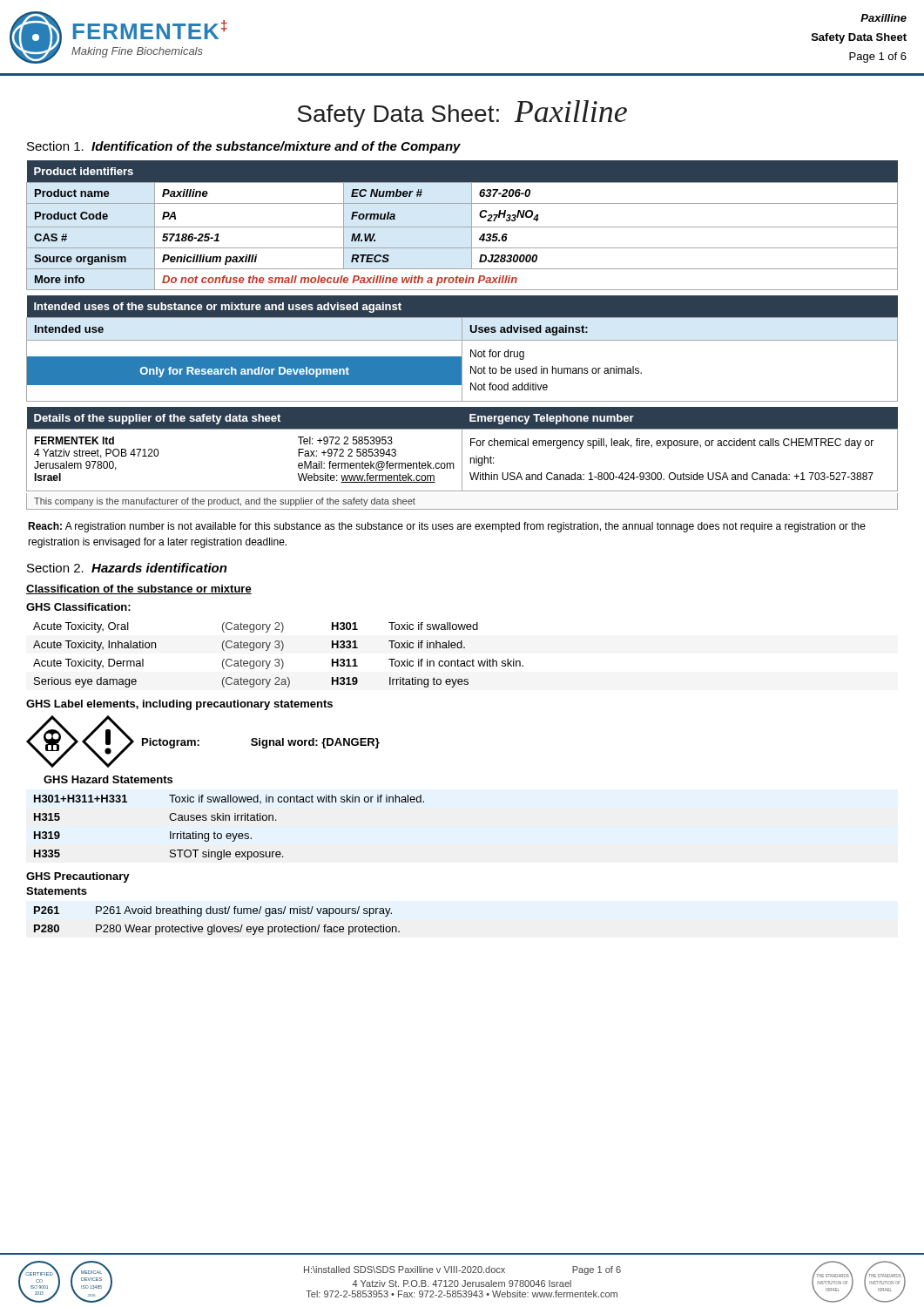Select the table that reads "Penicillium paxilli"
This screenshot has width=924, height=1307.
coord(462,225)
